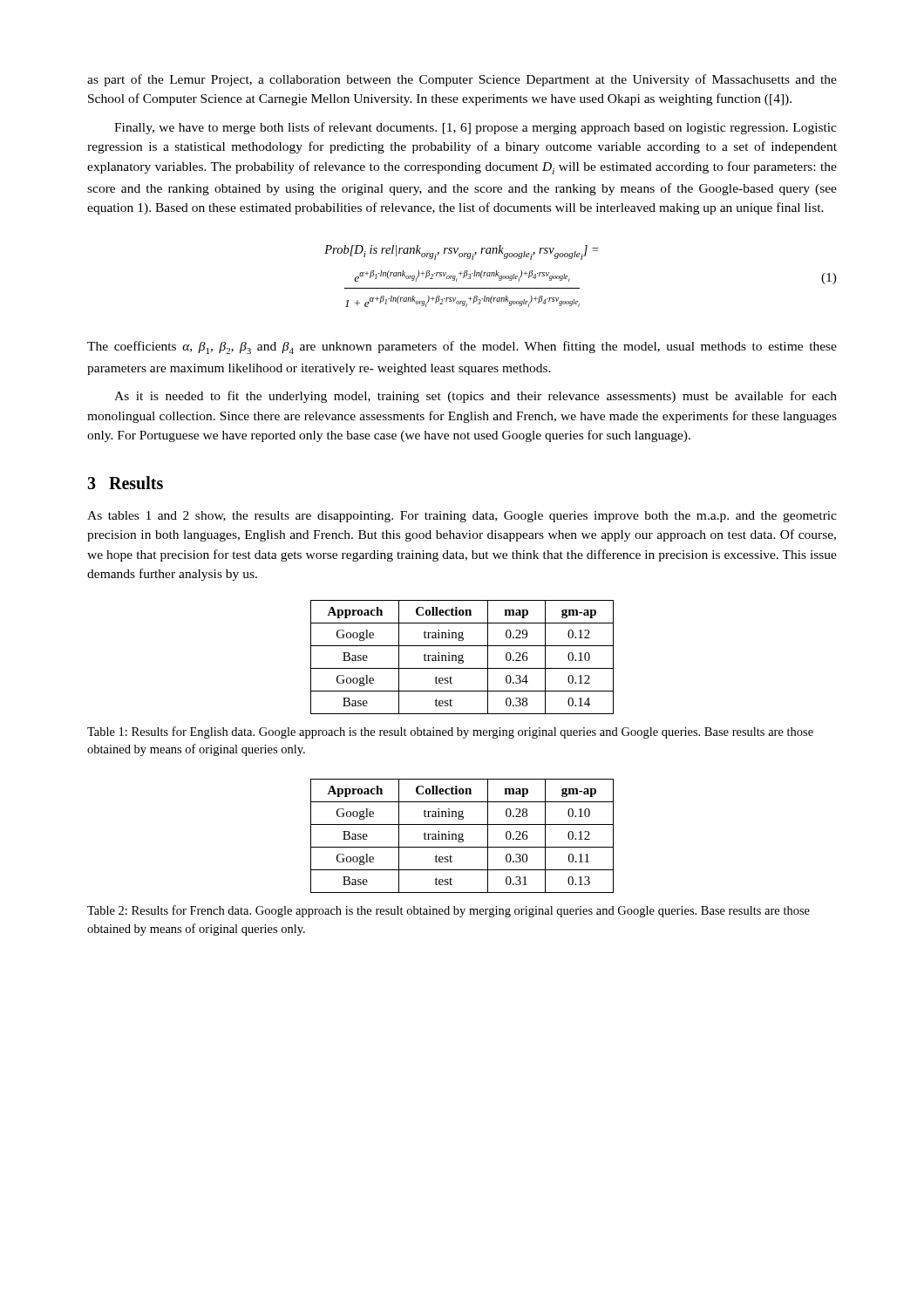Click on the table containing "0.30"
Viewport: 924px width, 1308px height.
(462, 836)
